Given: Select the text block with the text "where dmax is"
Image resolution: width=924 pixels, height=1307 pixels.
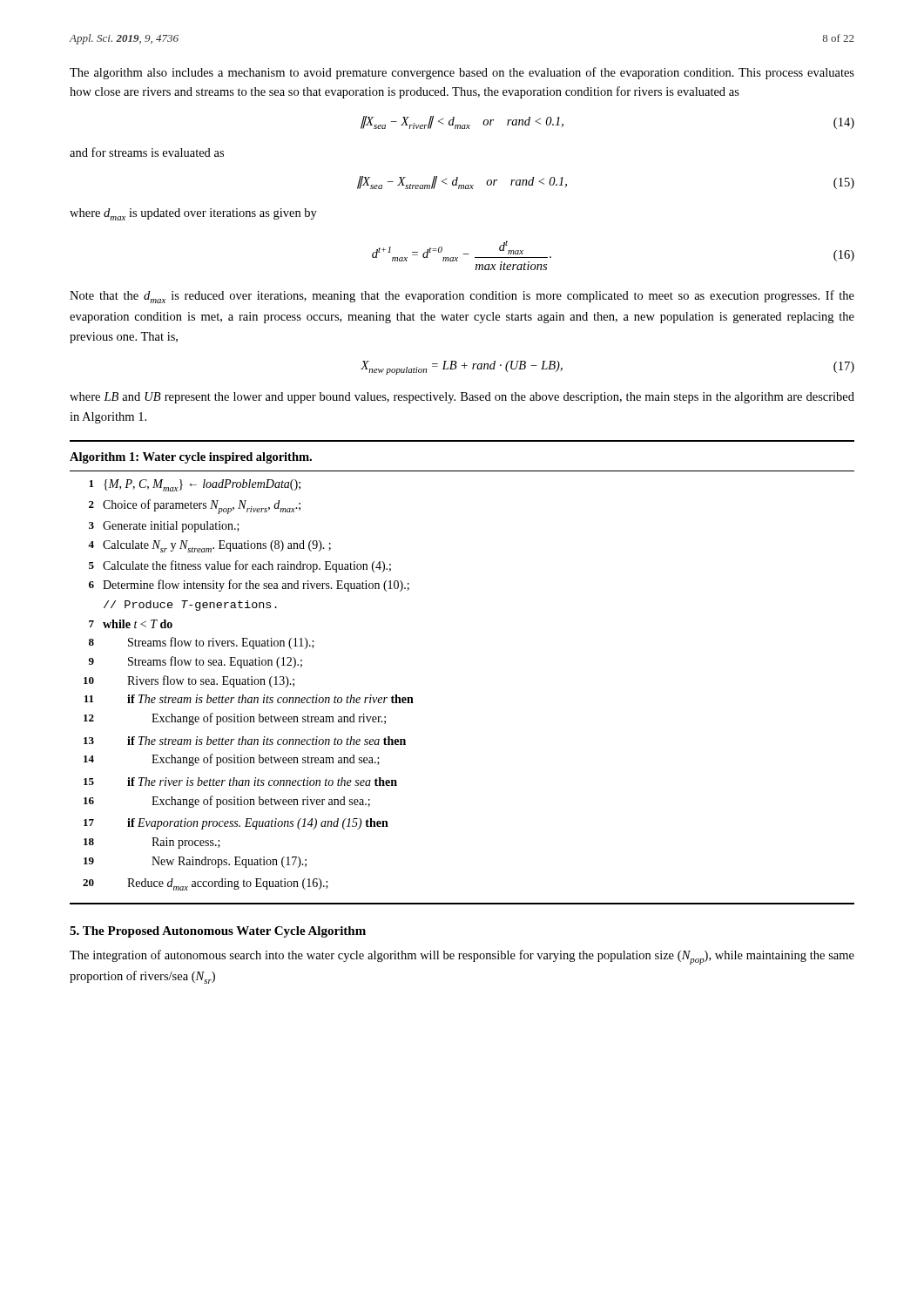Looking at the screenshot, I should pos(193,214).
